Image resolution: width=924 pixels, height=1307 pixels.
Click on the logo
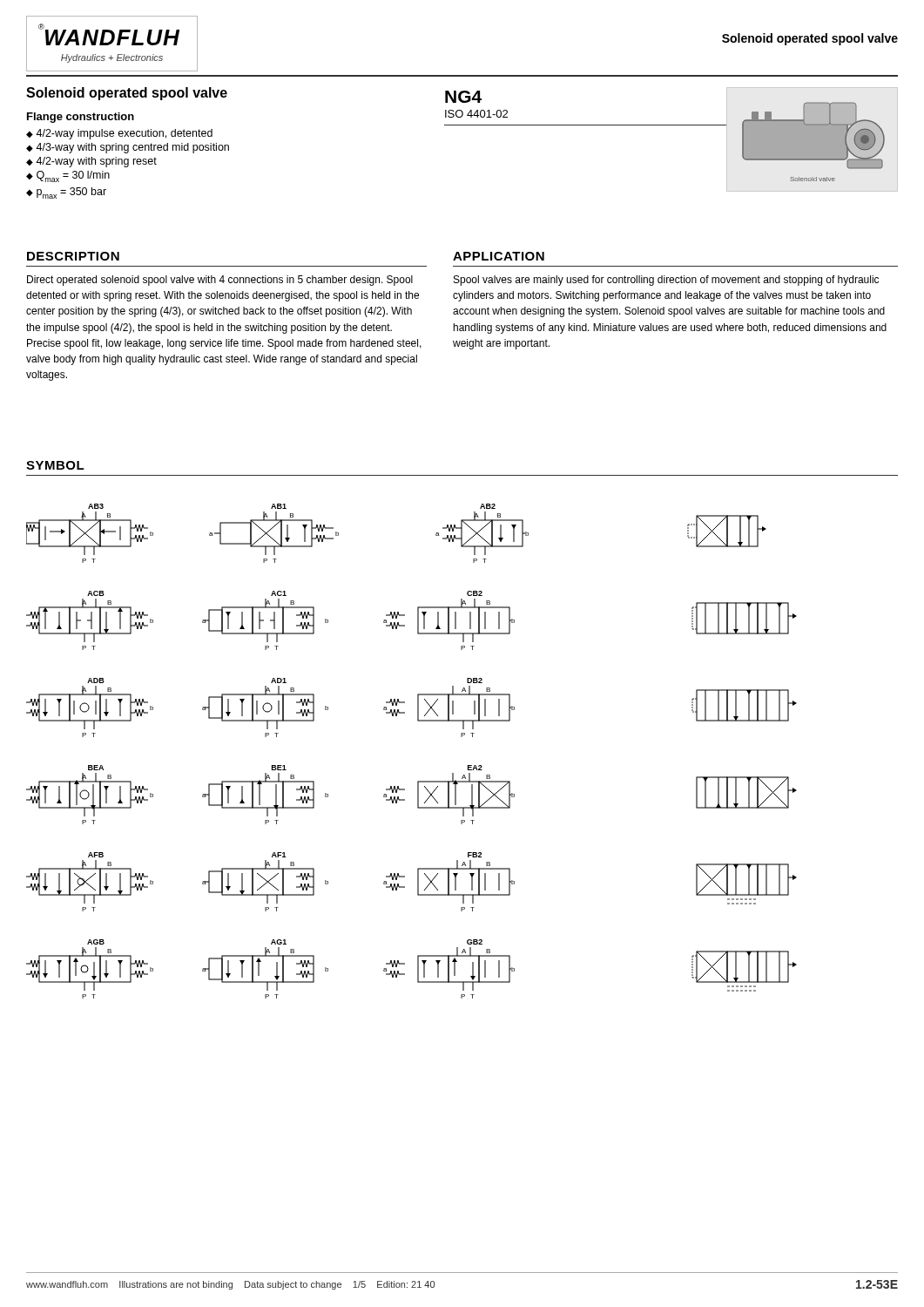coord(112,44)
